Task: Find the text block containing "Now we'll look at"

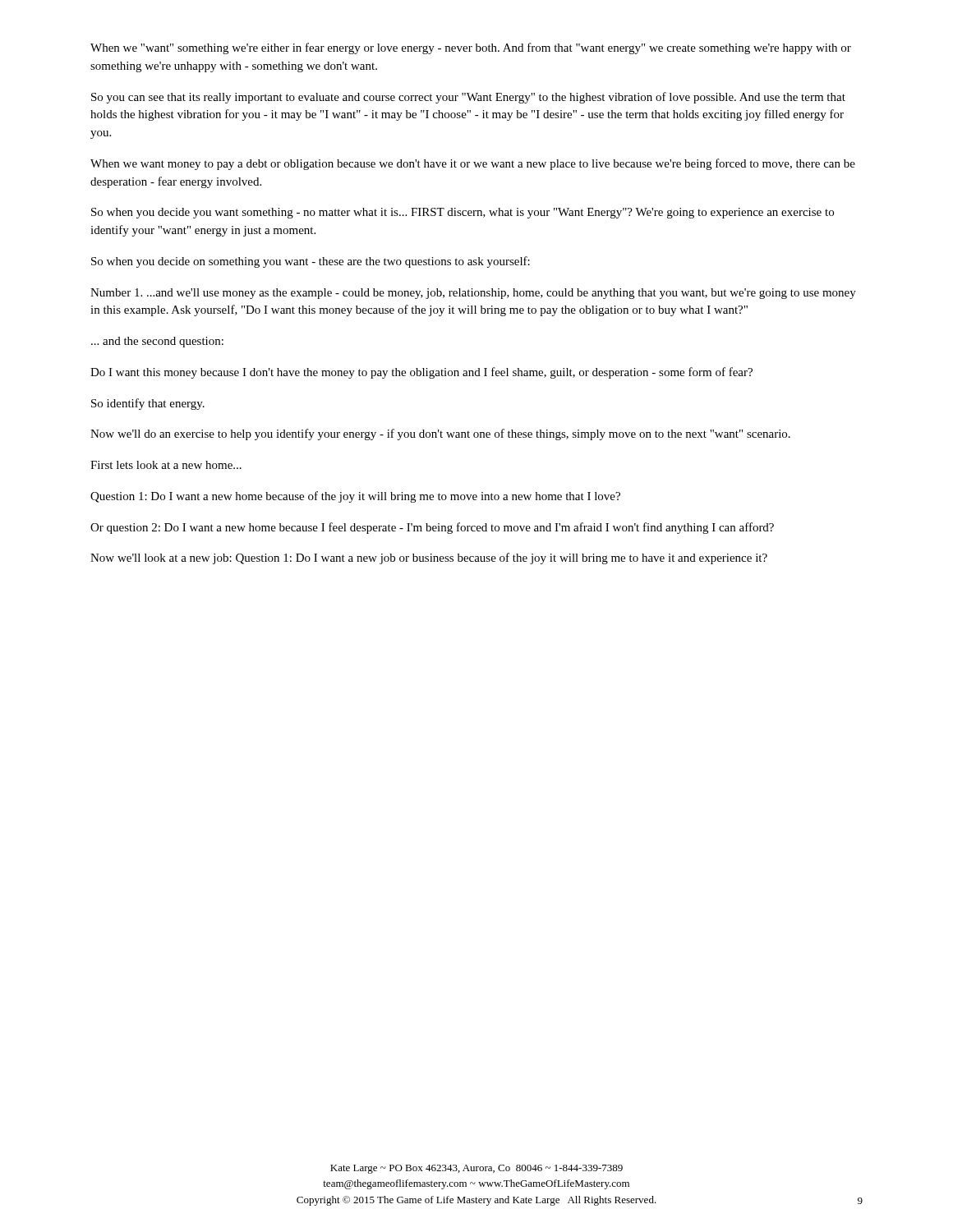Action: pyautogui.click(x=429, y=558)
